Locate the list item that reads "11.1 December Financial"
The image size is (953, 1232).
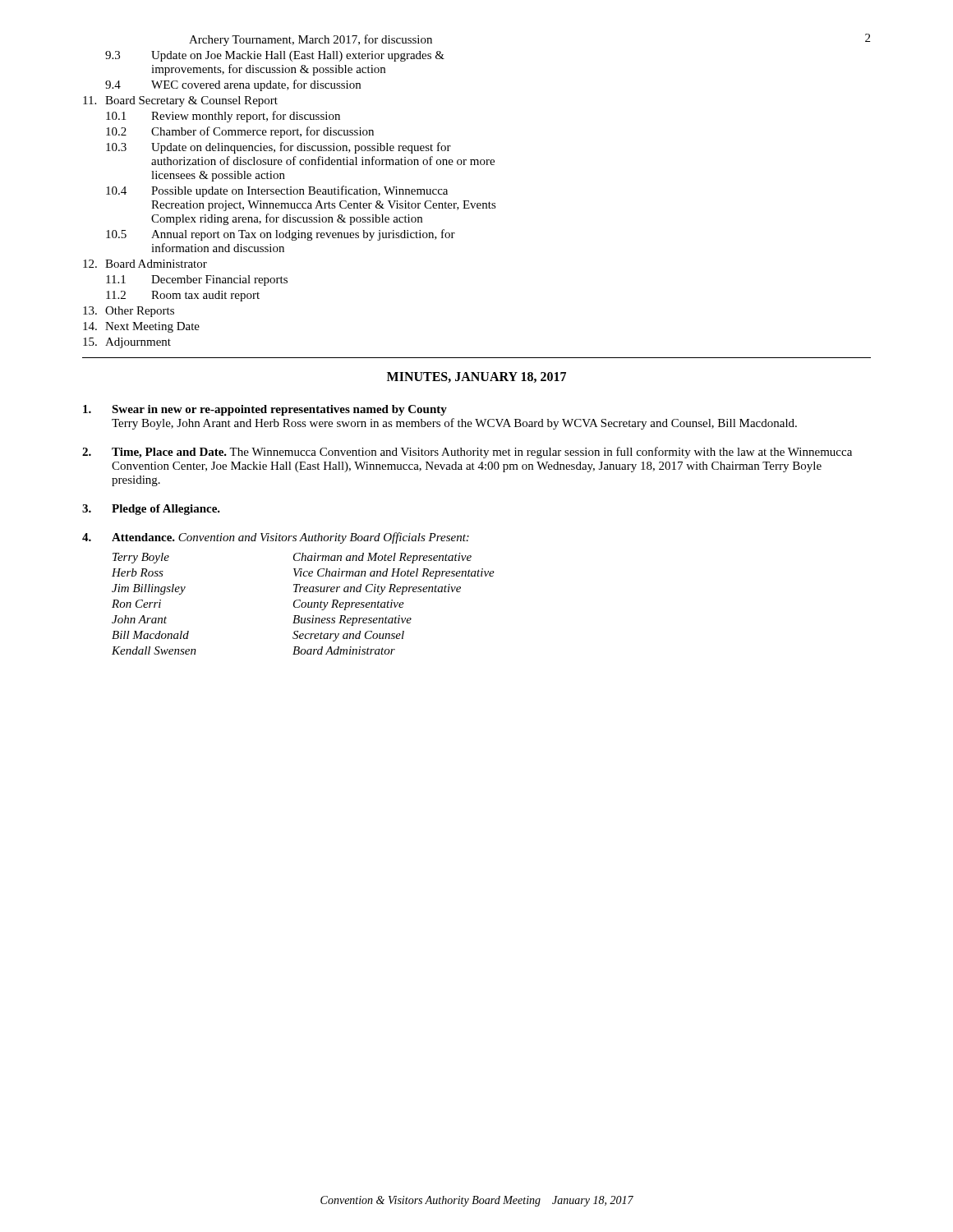tap(197, 280)
